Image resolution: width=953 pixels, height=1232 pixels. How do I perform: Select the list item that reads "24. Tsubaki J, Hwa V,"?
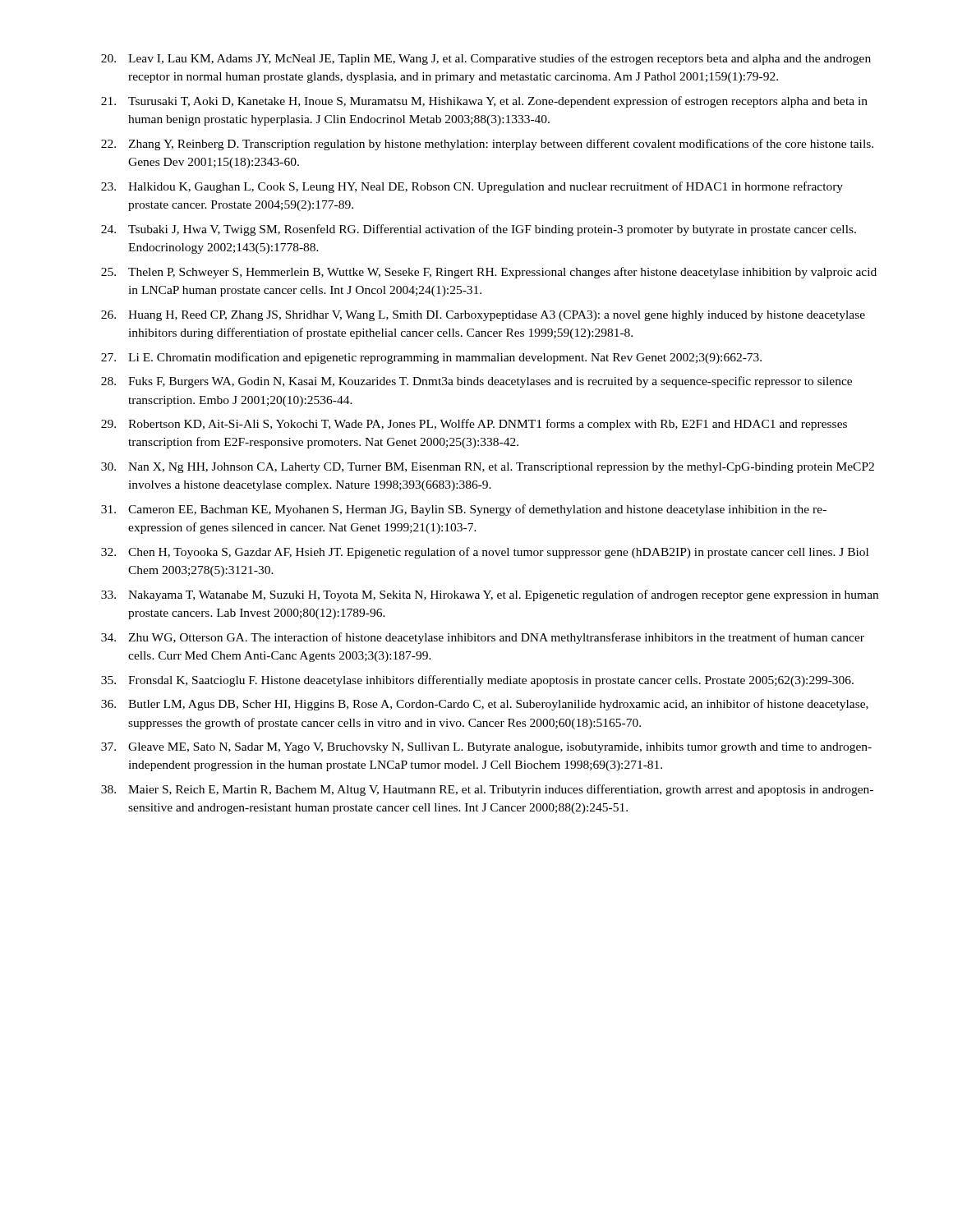[476, 238]
